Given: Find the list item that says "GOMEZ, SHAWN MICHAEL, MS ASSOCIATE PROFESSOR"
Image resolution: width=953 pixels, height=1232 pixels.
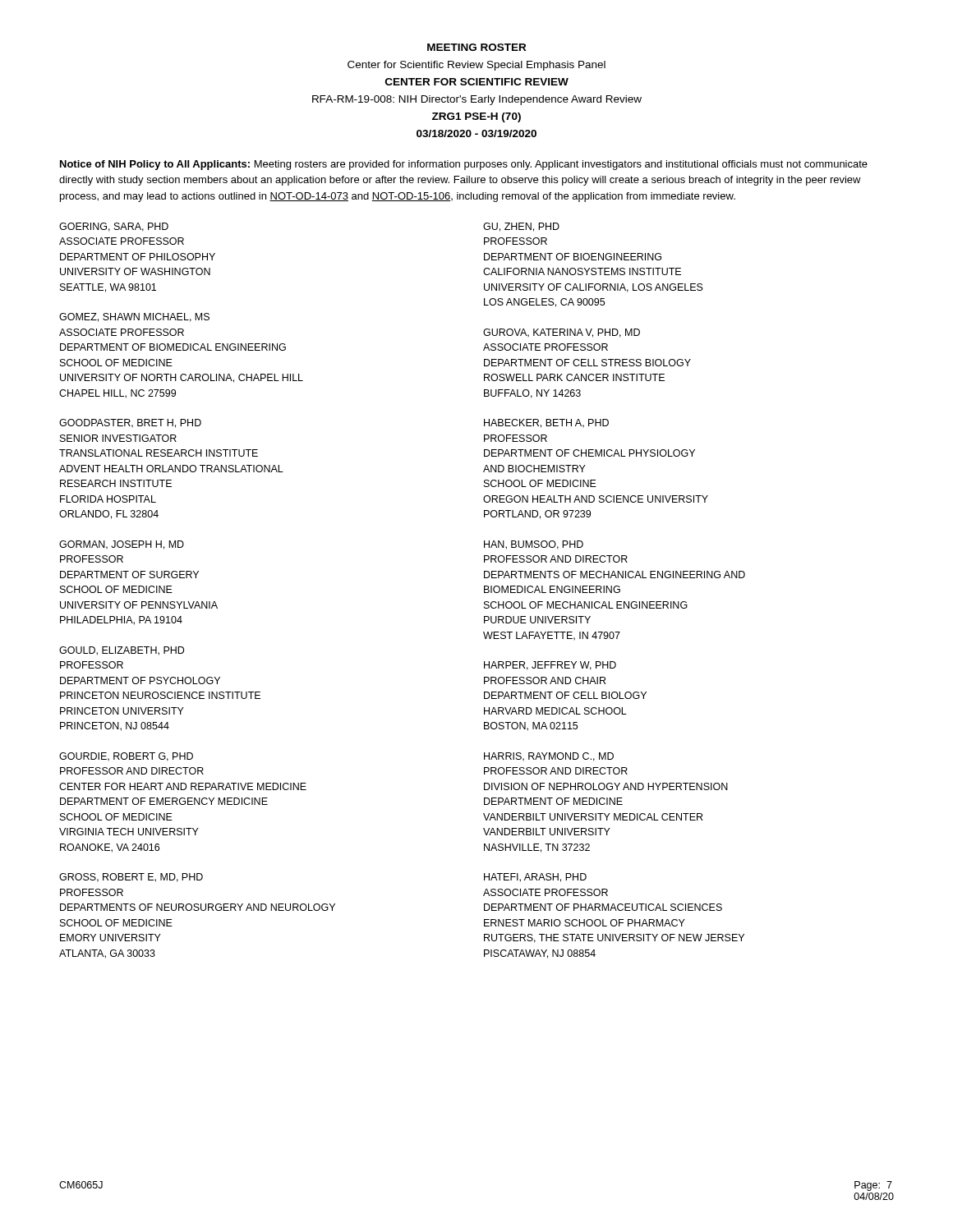Looking at the screenshot, I should click(x=258, y=355).
